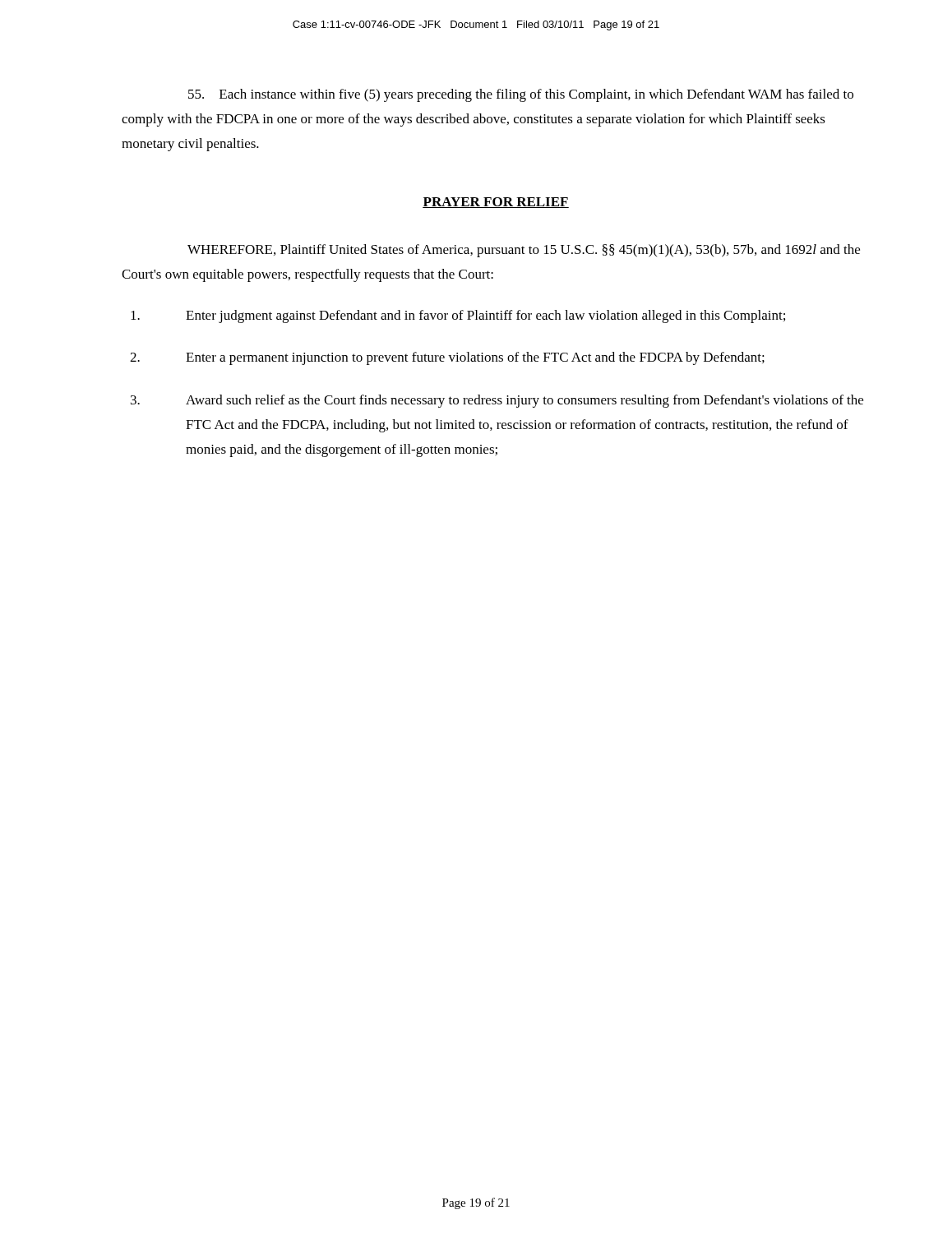Point to the block beginning "WHEREFORE, Plaintiff United"
Viewport: 952px width, 1233px height.
(496, 262)
